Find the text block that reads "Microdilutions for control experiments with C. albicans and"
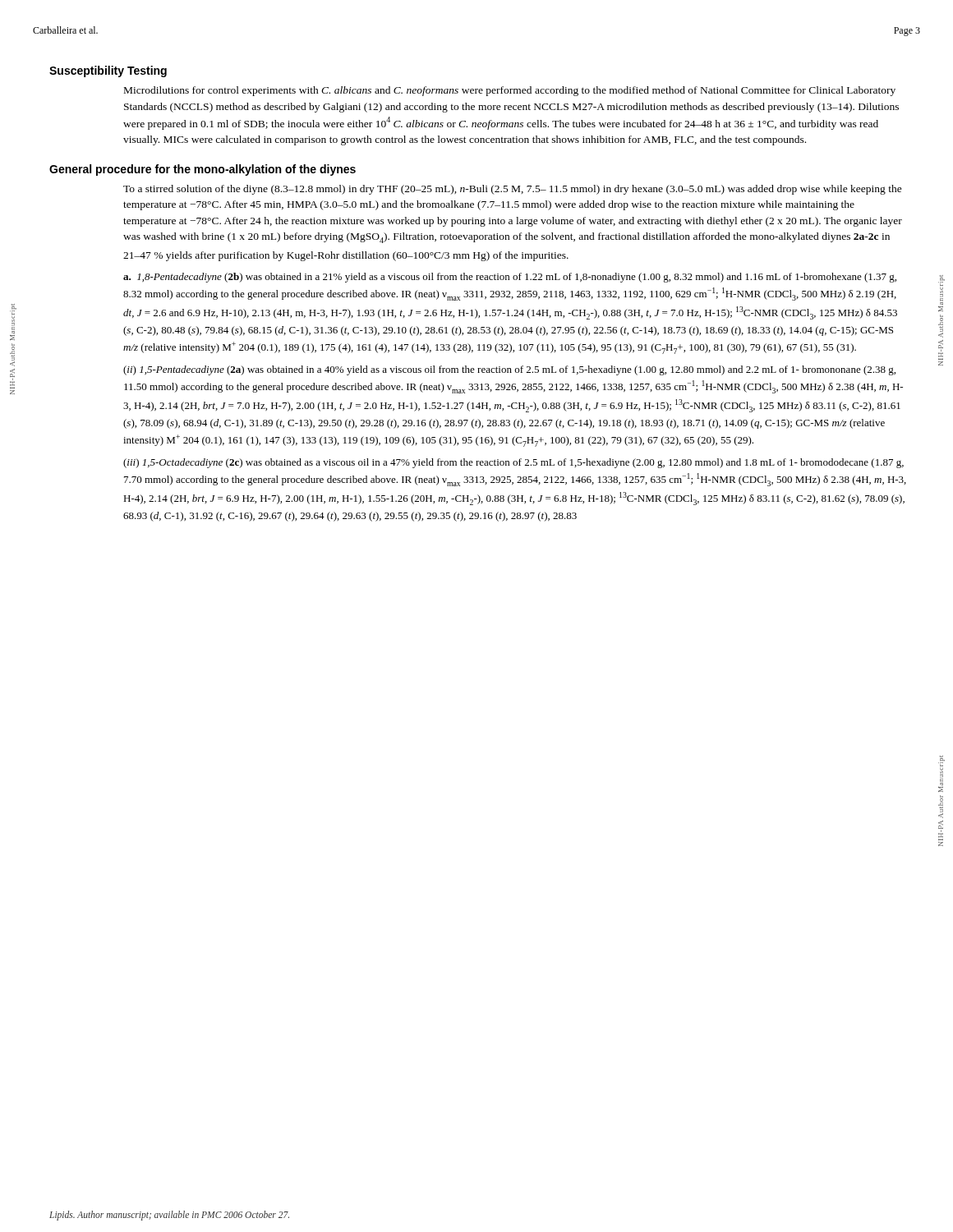This screenshot has height=1232, width=953. click(511, 115)
